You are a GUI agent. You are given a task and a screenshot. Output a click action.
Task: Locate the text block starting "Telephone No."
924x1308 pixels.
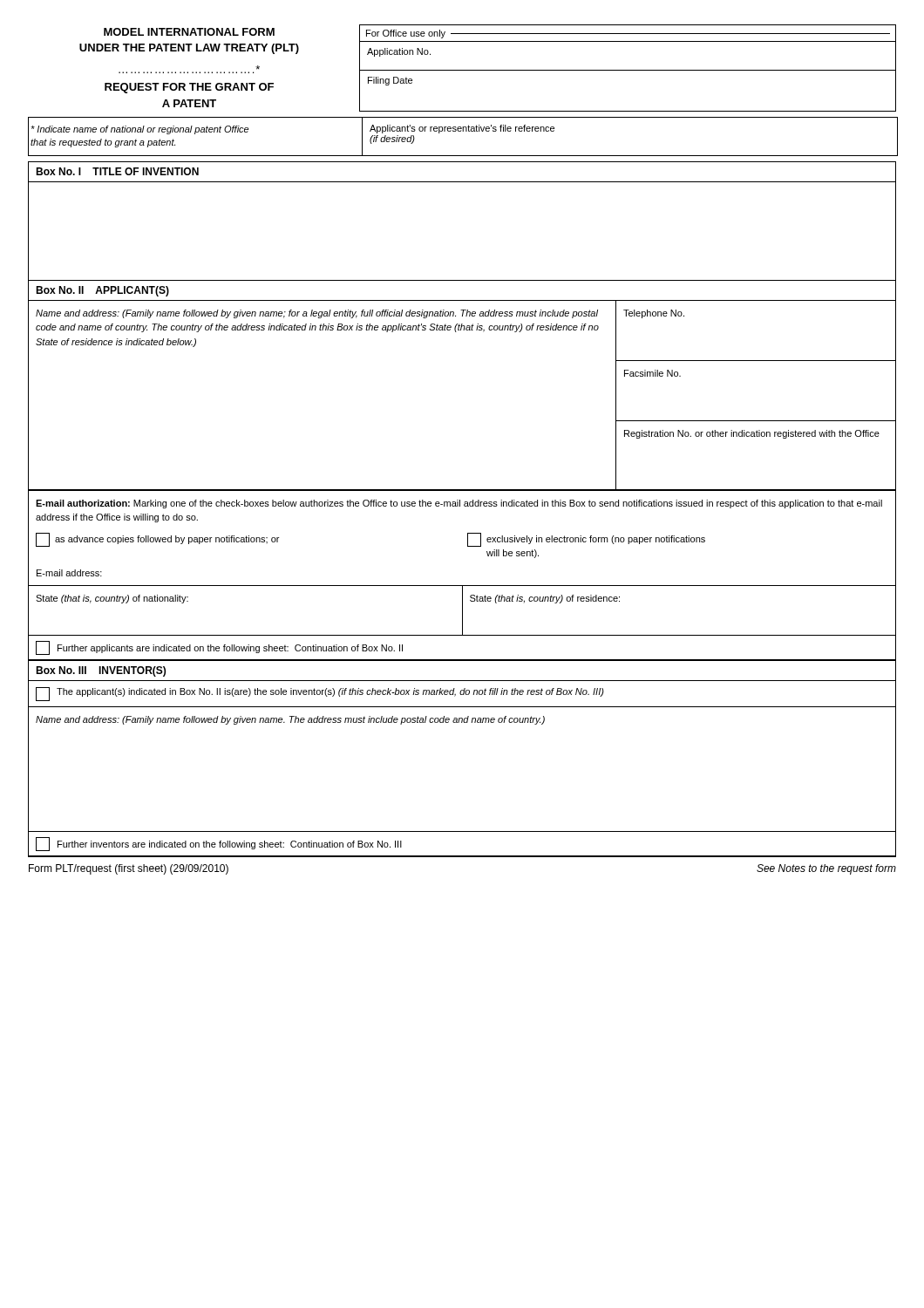[x=654, y=313]
